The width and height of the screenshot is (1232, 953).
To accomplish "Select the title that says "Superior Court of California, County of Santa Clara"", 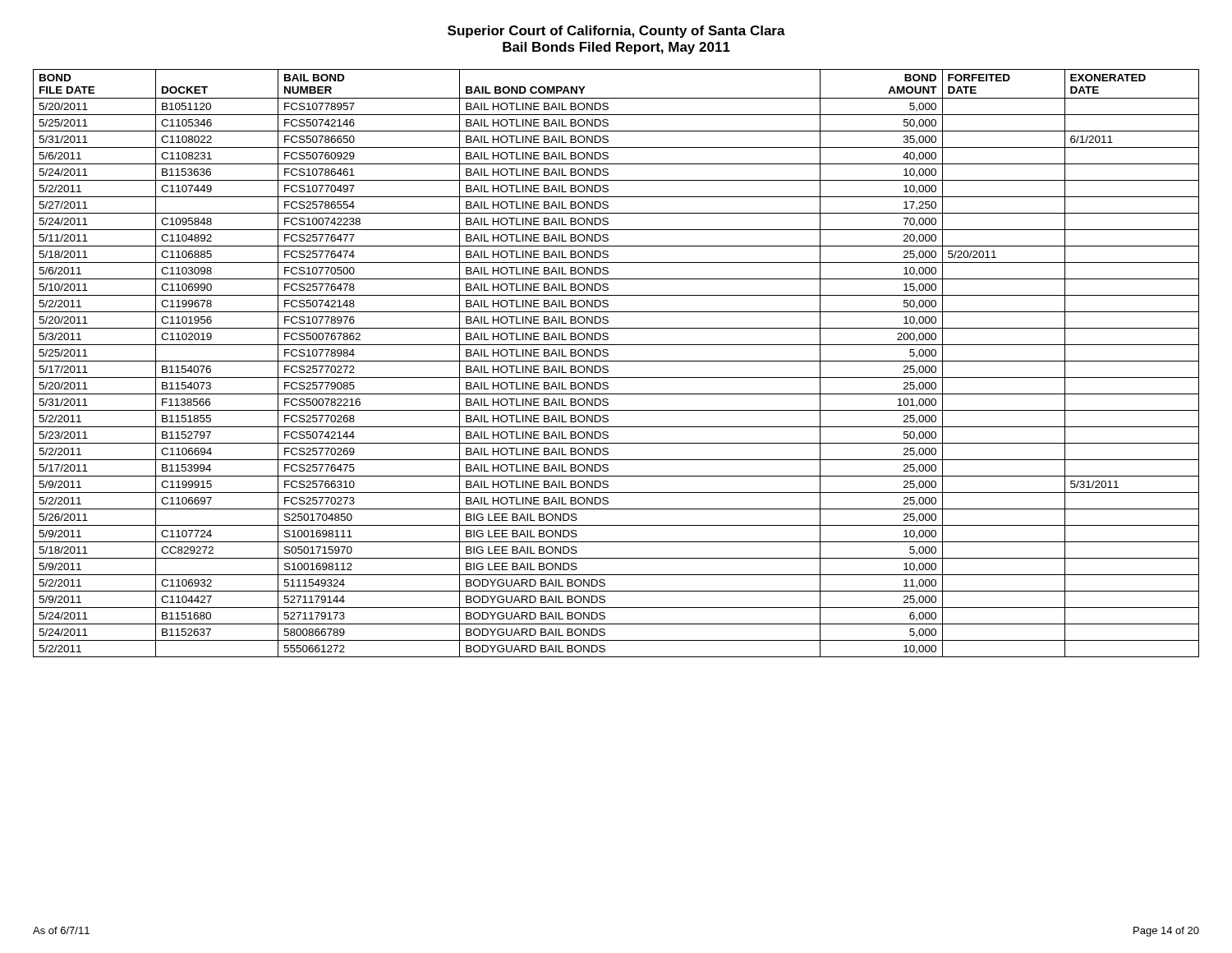I will (616, 39).
